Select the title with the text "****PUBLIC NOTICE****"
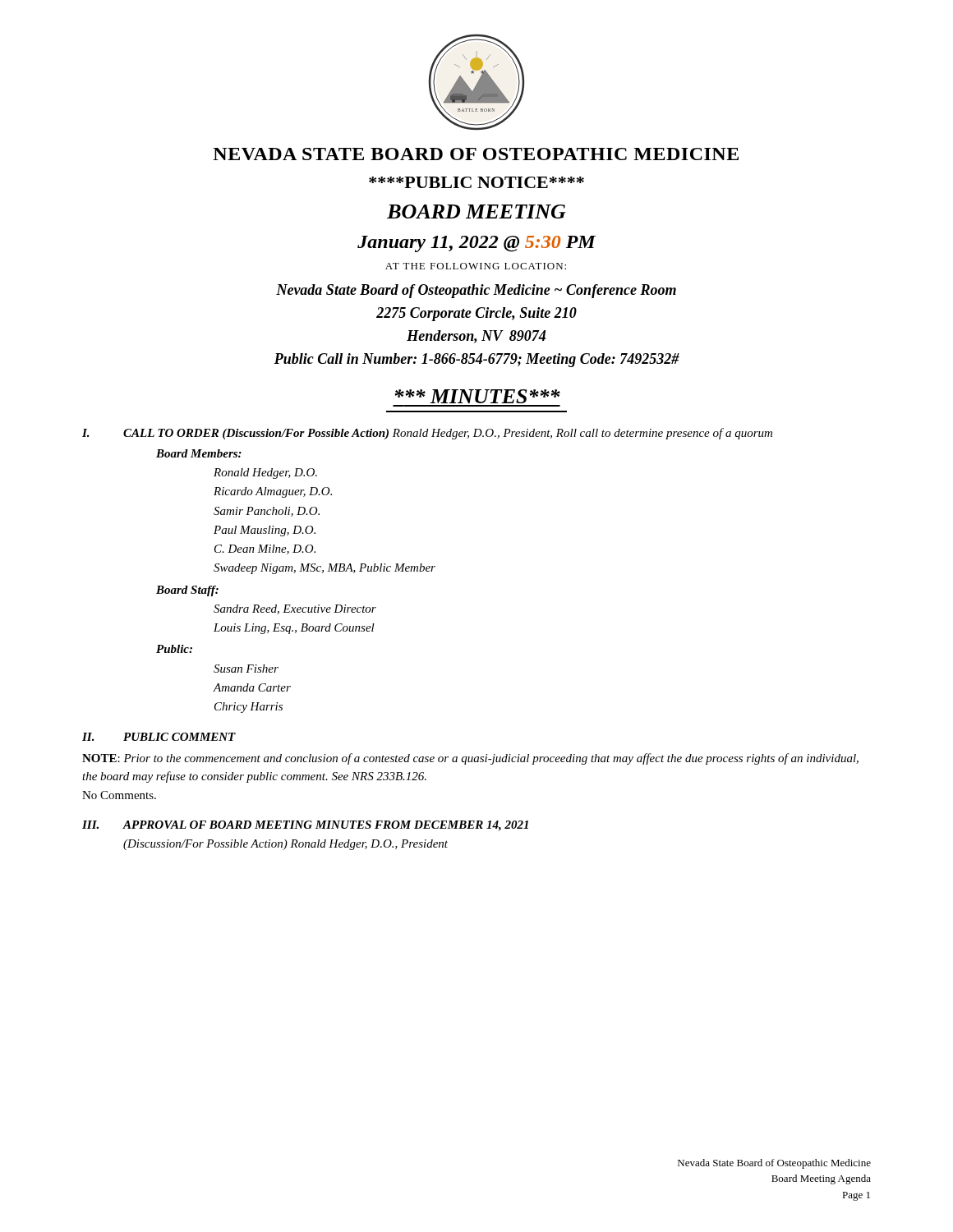 (476, 182)
